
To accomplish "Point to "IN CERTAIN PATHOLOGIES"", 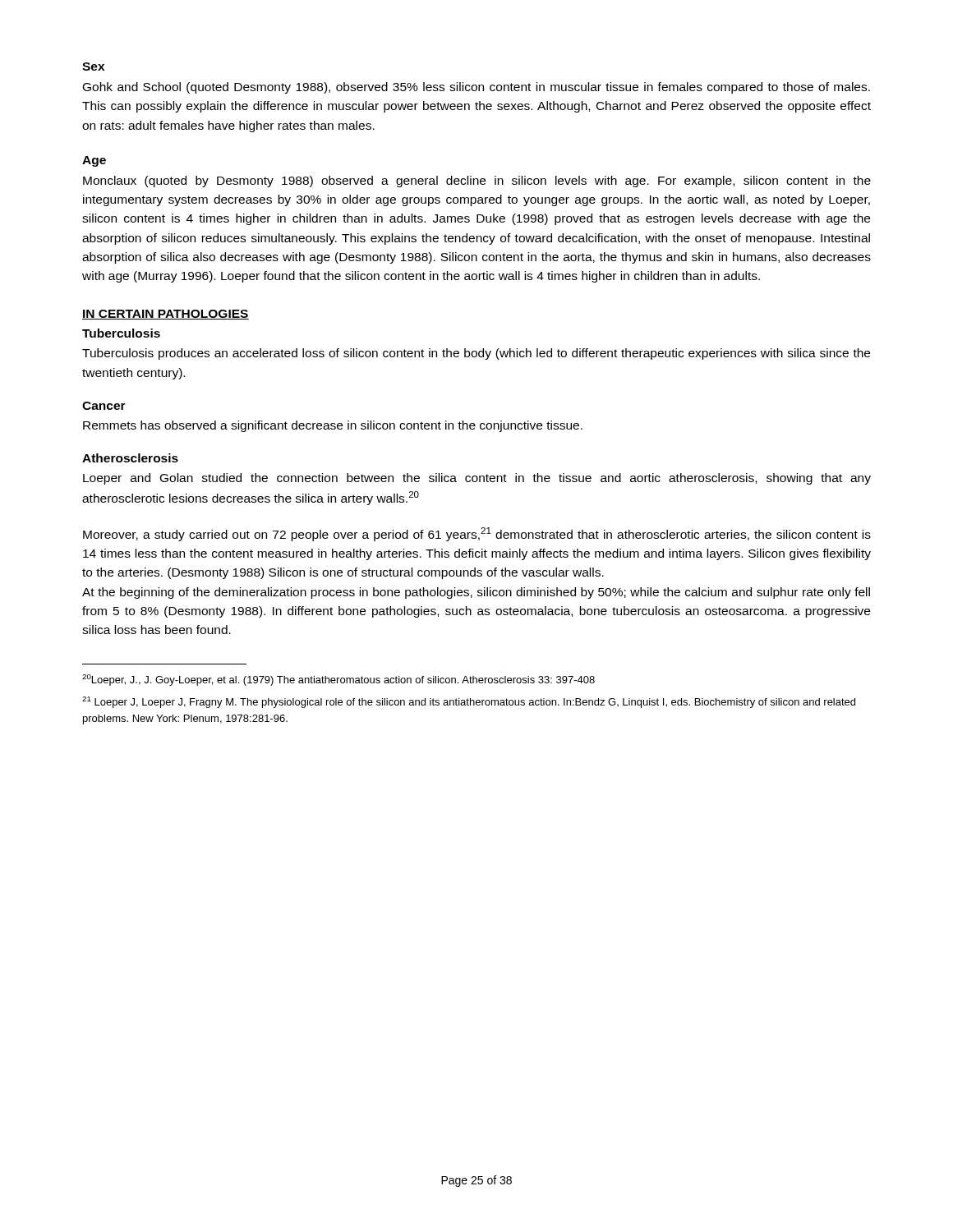I will (165, 314).
